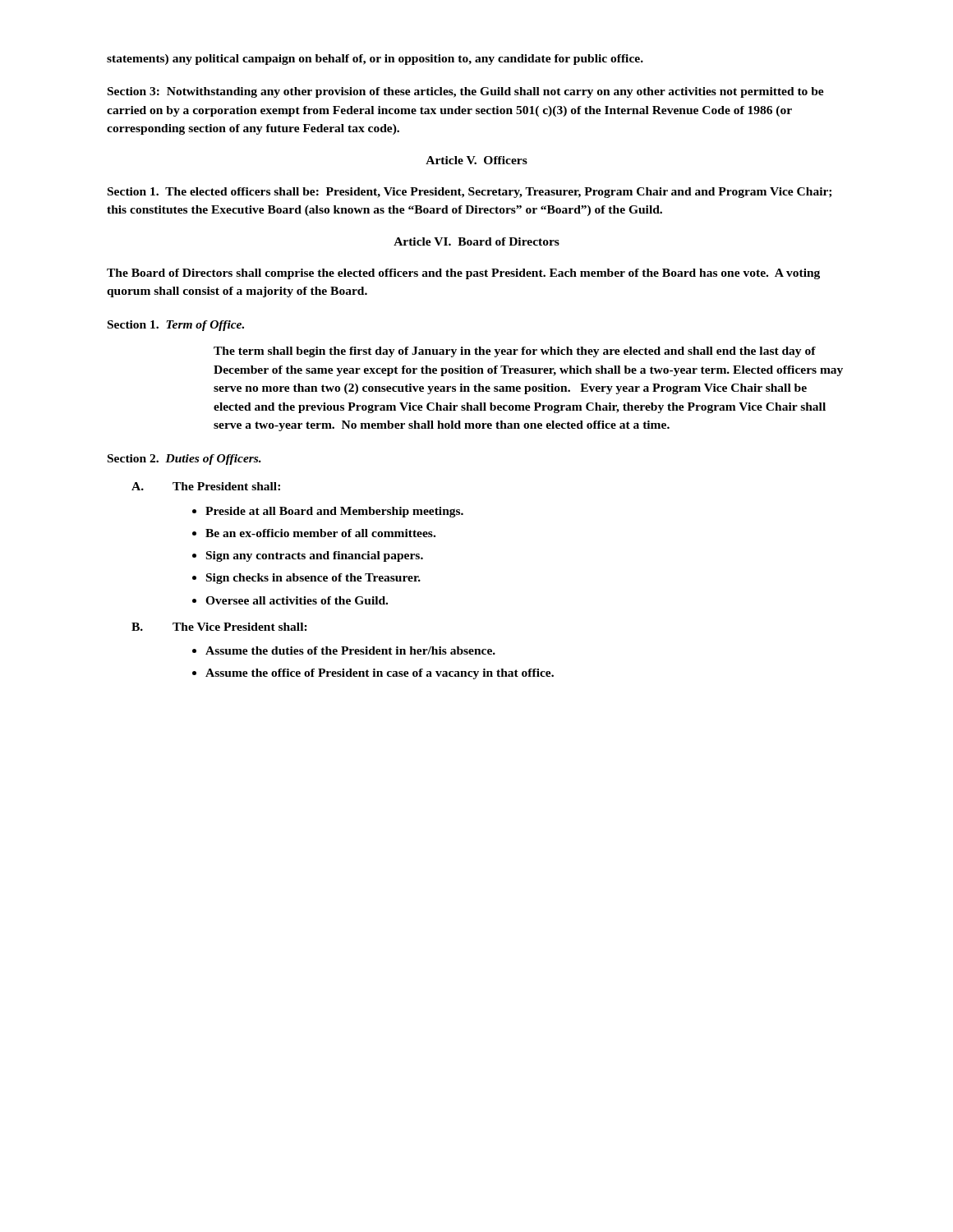The height and width of the screenshot is (1232, 953).
Task: Locate the text "Section 1. Term of Office."
Action: click(176, 324)
